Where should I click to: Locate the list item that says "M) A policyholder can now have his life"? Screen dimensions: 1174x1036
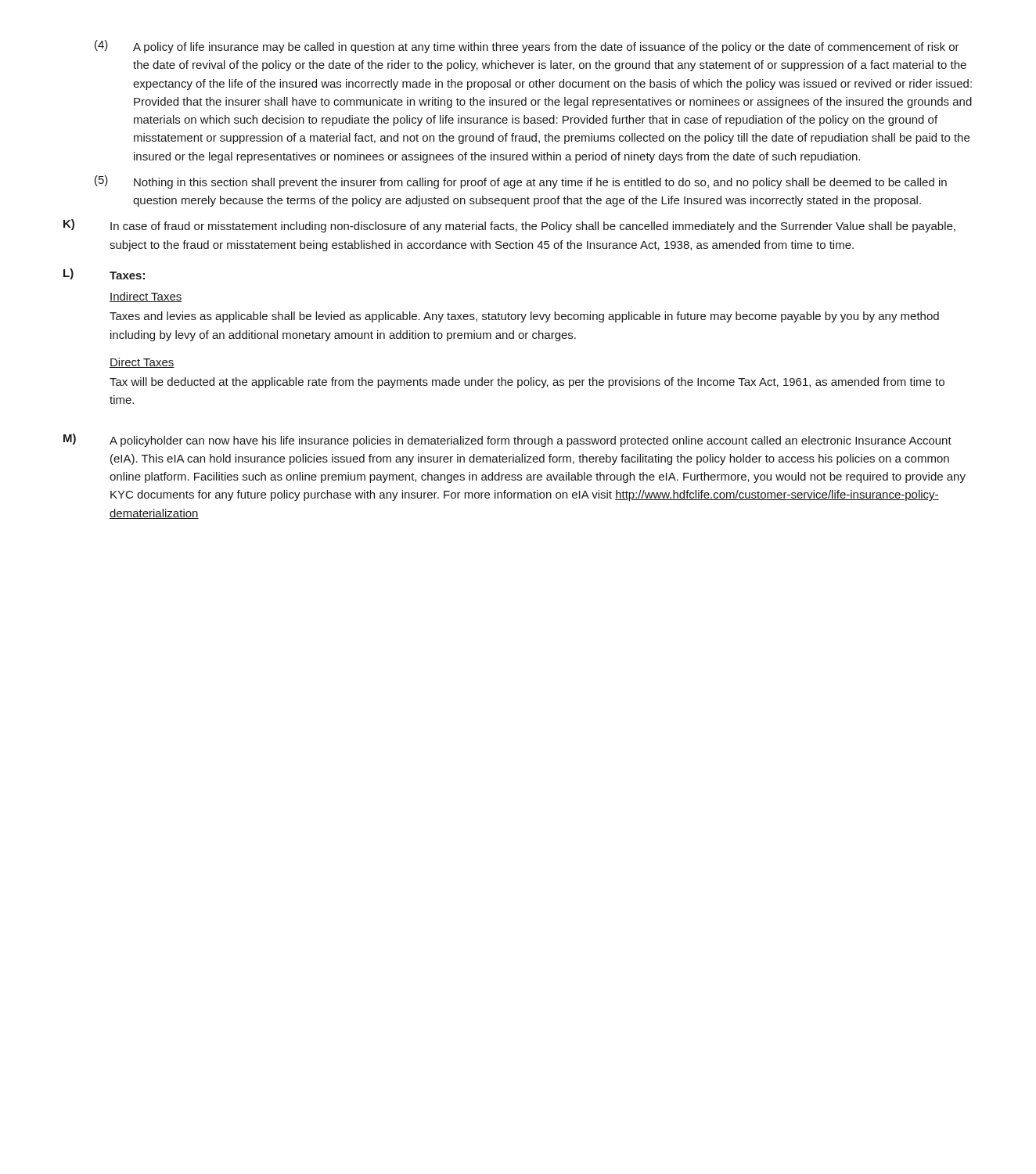pyautogui.click(x=518, y=476)
